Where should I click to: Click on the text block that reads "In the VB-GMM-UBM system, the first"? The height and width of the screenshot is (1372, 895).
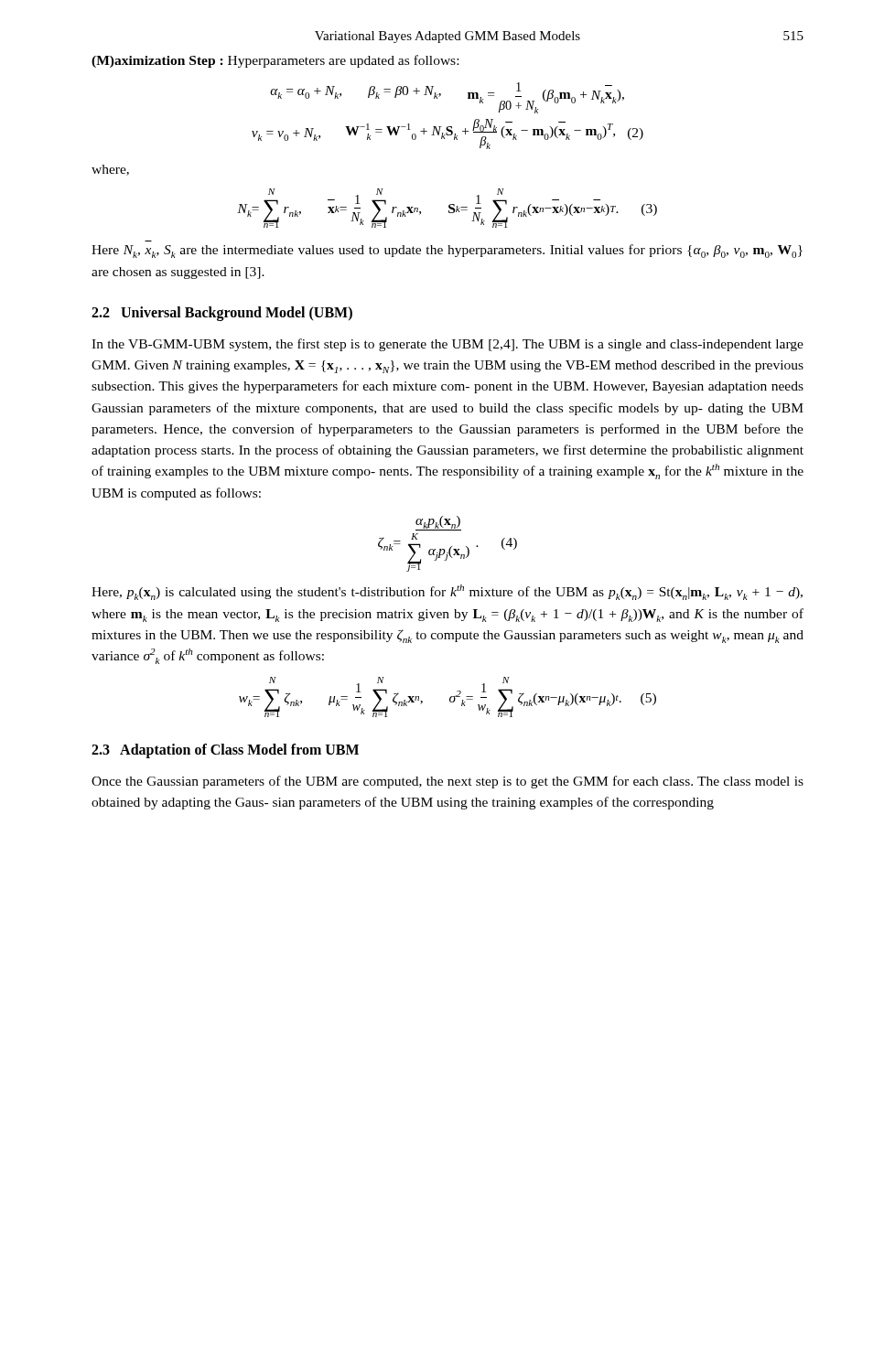448,418
